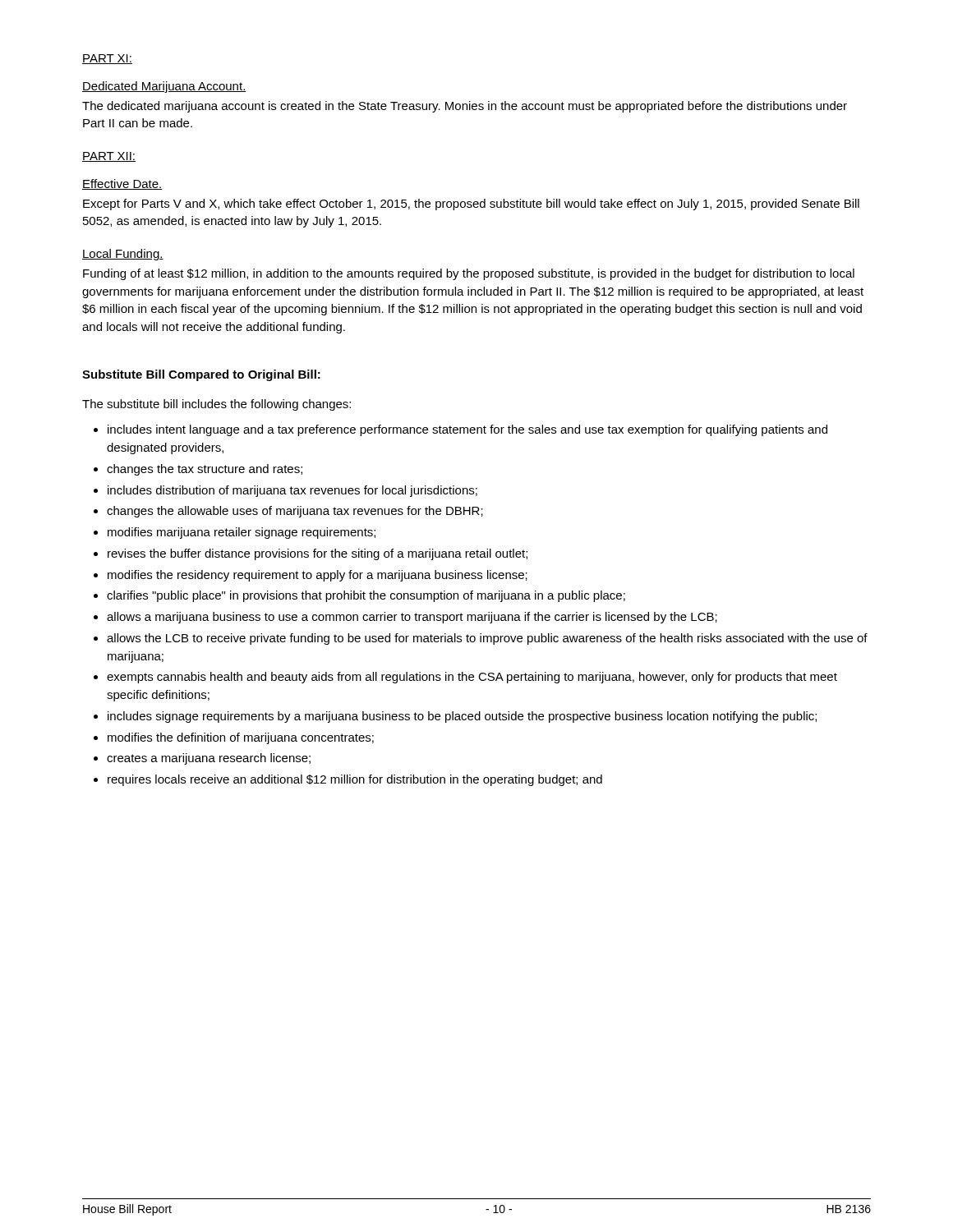Image resolution: width=953 pixels, height=1232 pixels.
Task: Navigate to the element starting "allows the LCB to"
Action: pyautogui.click(x=489, y=647)
